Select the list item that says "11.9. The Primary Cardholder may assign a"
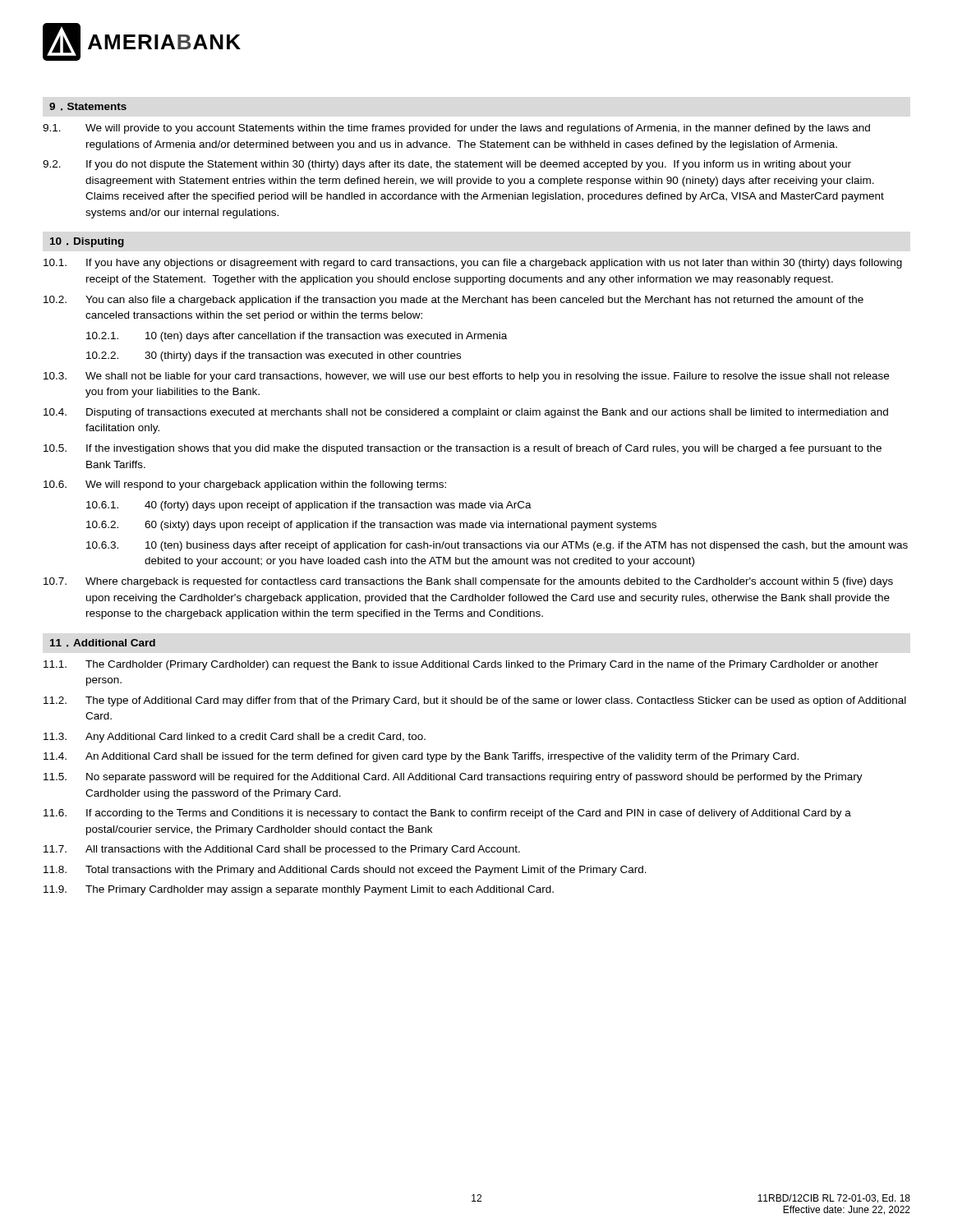The height and width of the screenshot is (1232, 953). 476,890
